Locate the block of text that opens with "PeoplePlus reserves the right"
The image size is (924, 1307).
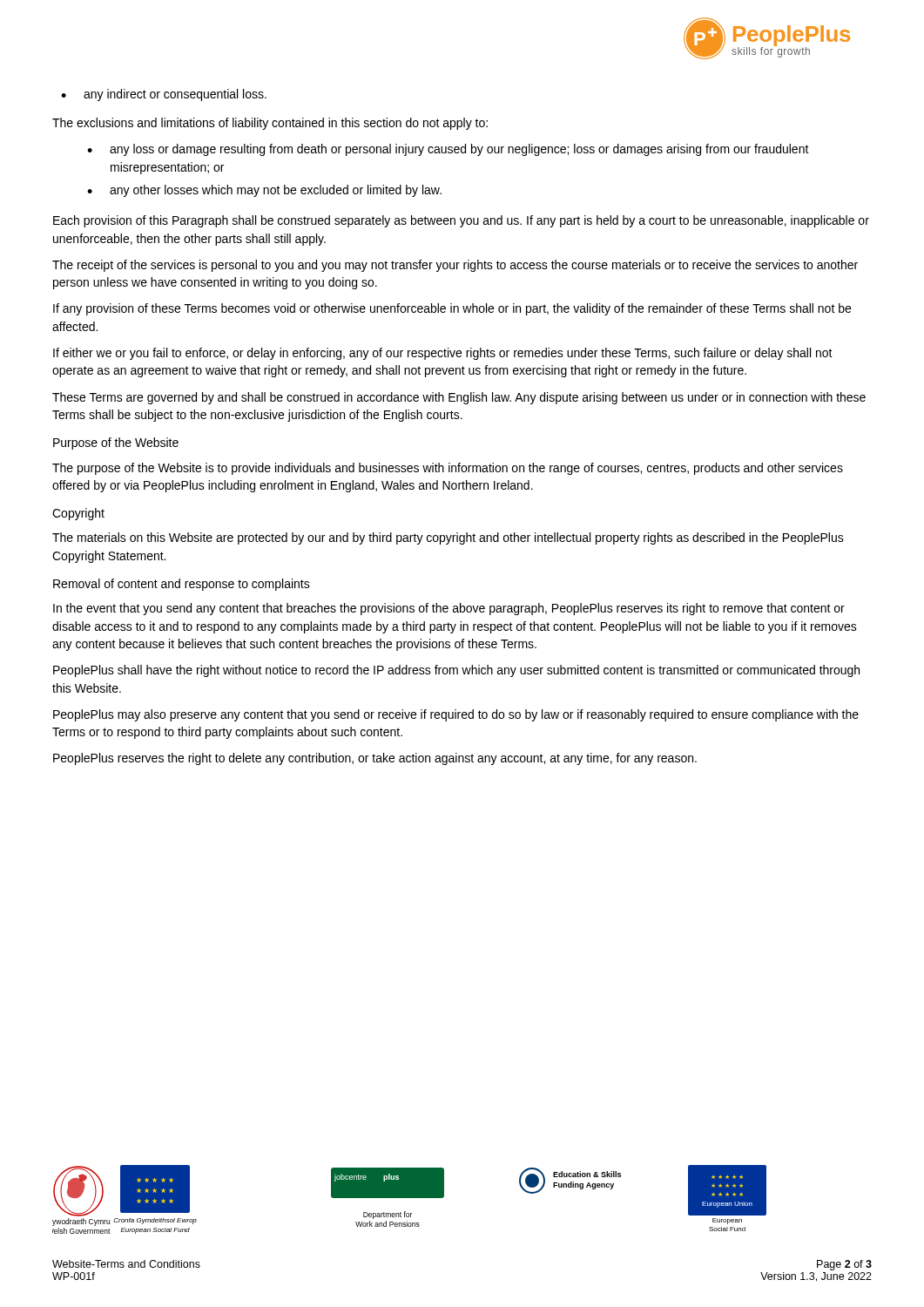coord(375,758)
